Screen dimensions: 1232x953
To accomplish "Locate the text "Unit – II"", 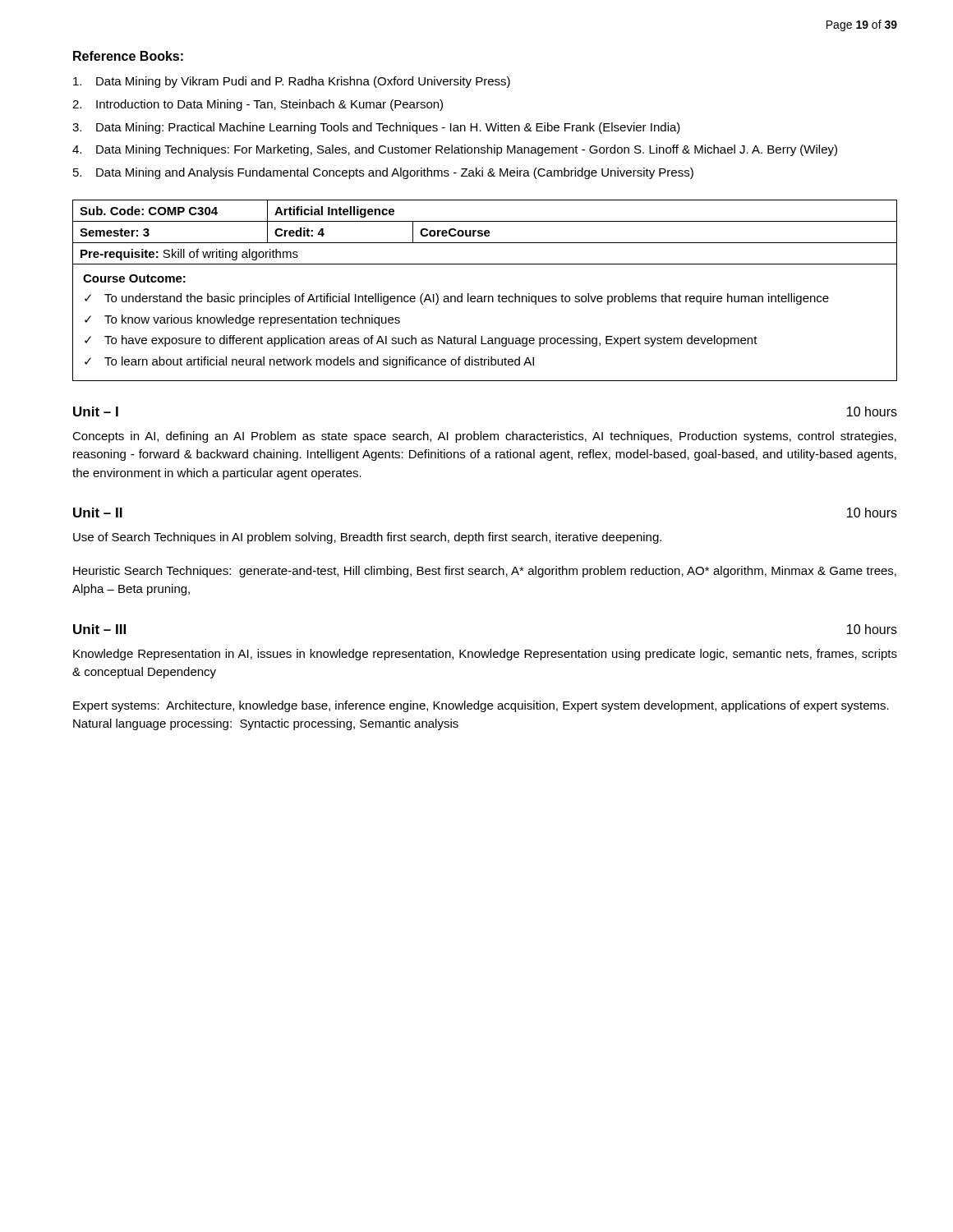I will [x=98, y=513].
